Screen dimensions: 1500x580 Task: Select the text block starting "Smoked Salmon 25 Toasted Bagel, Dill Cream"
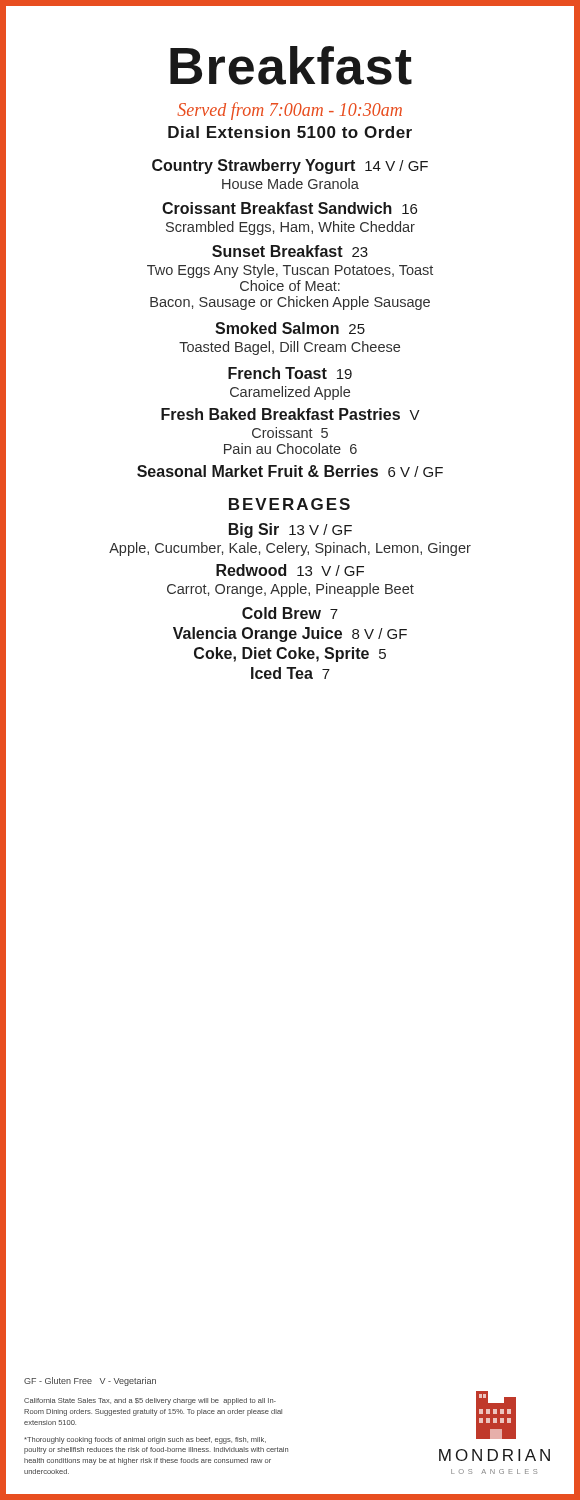[x=290, y=338]
